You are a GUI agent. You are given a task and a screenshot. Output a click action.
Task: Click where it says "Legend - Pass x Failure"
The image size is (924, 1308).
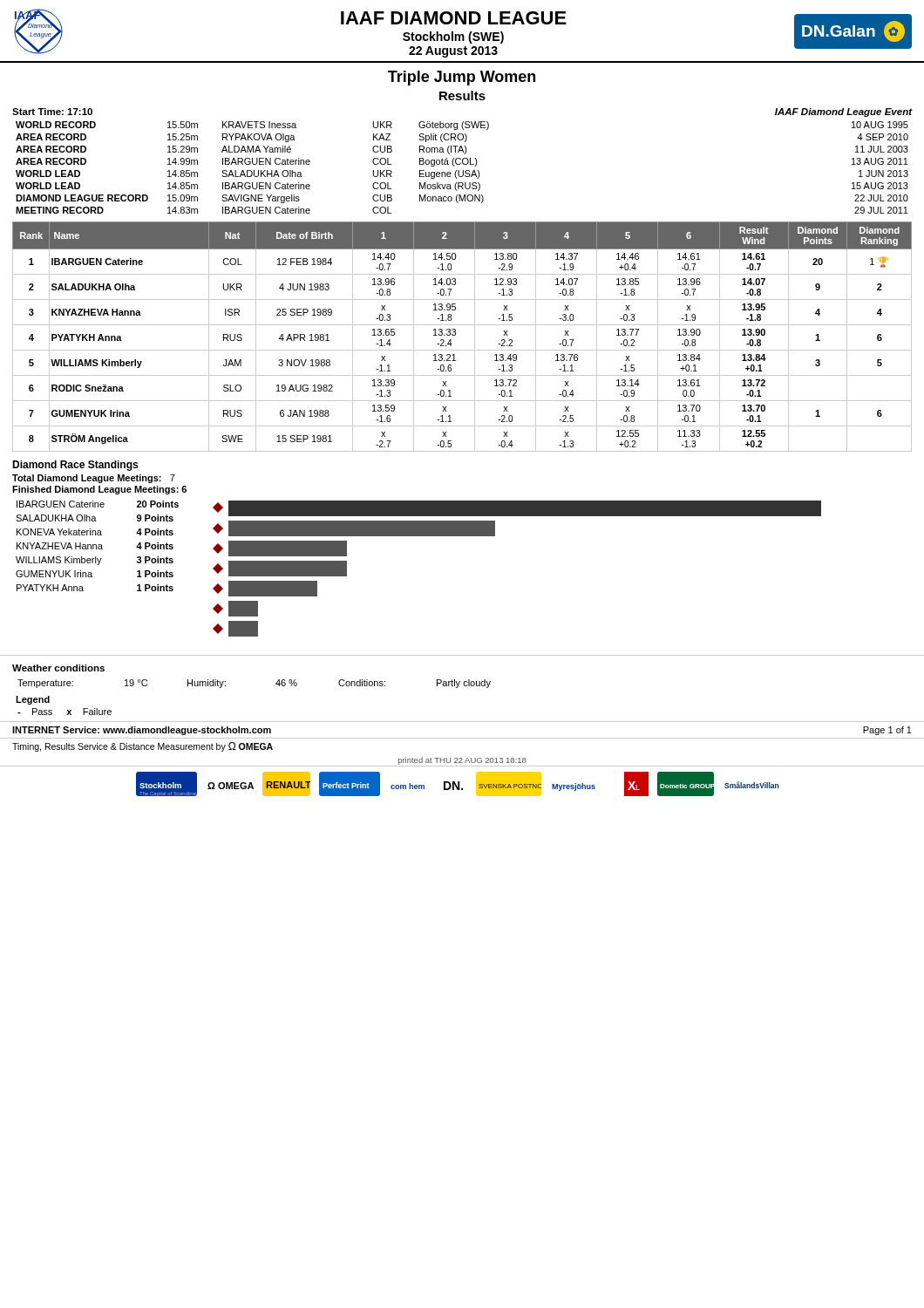tap(66, 705)
